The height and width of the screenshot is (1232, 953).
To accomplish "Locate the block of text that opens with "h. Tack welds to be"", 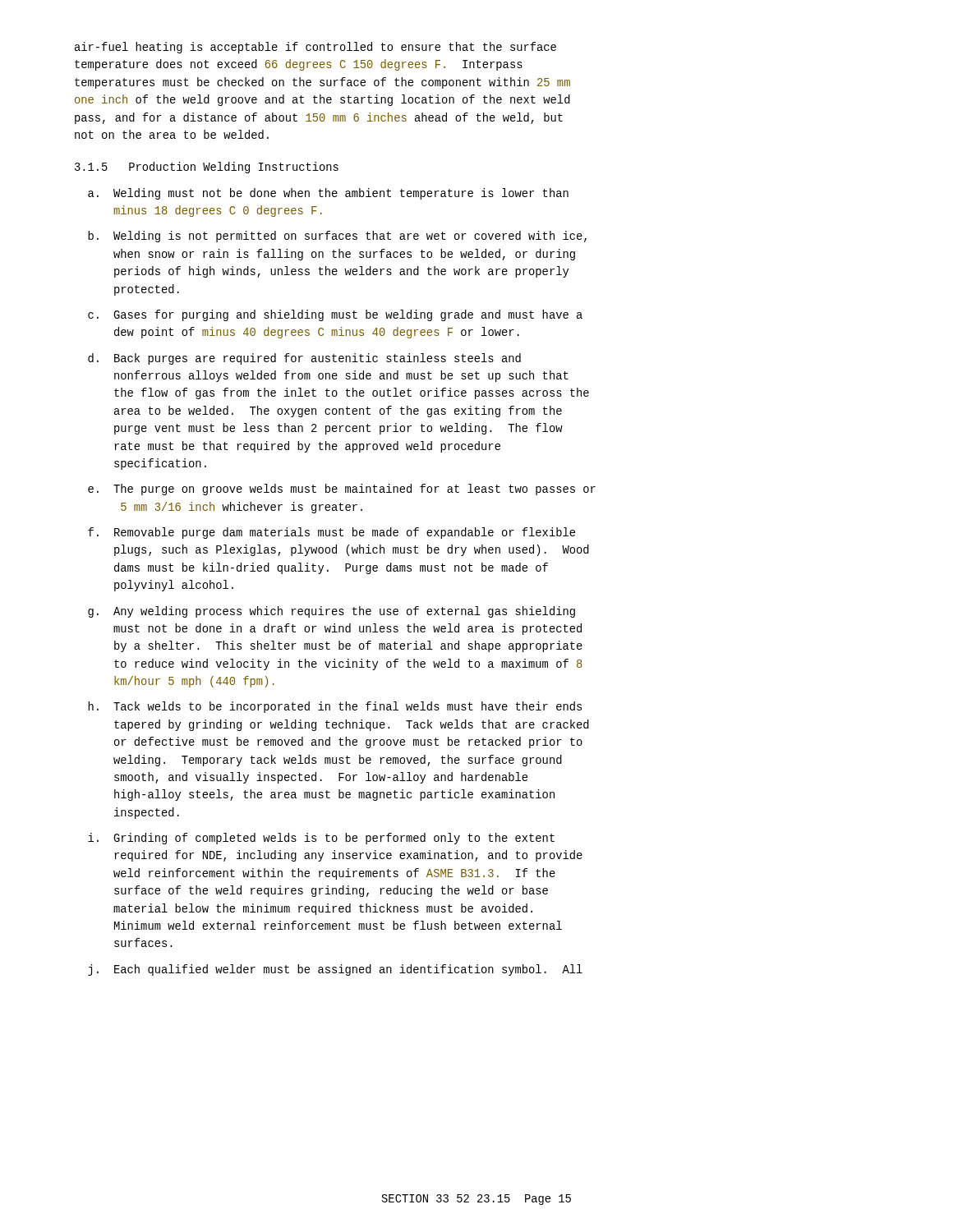I will [481, 761].
